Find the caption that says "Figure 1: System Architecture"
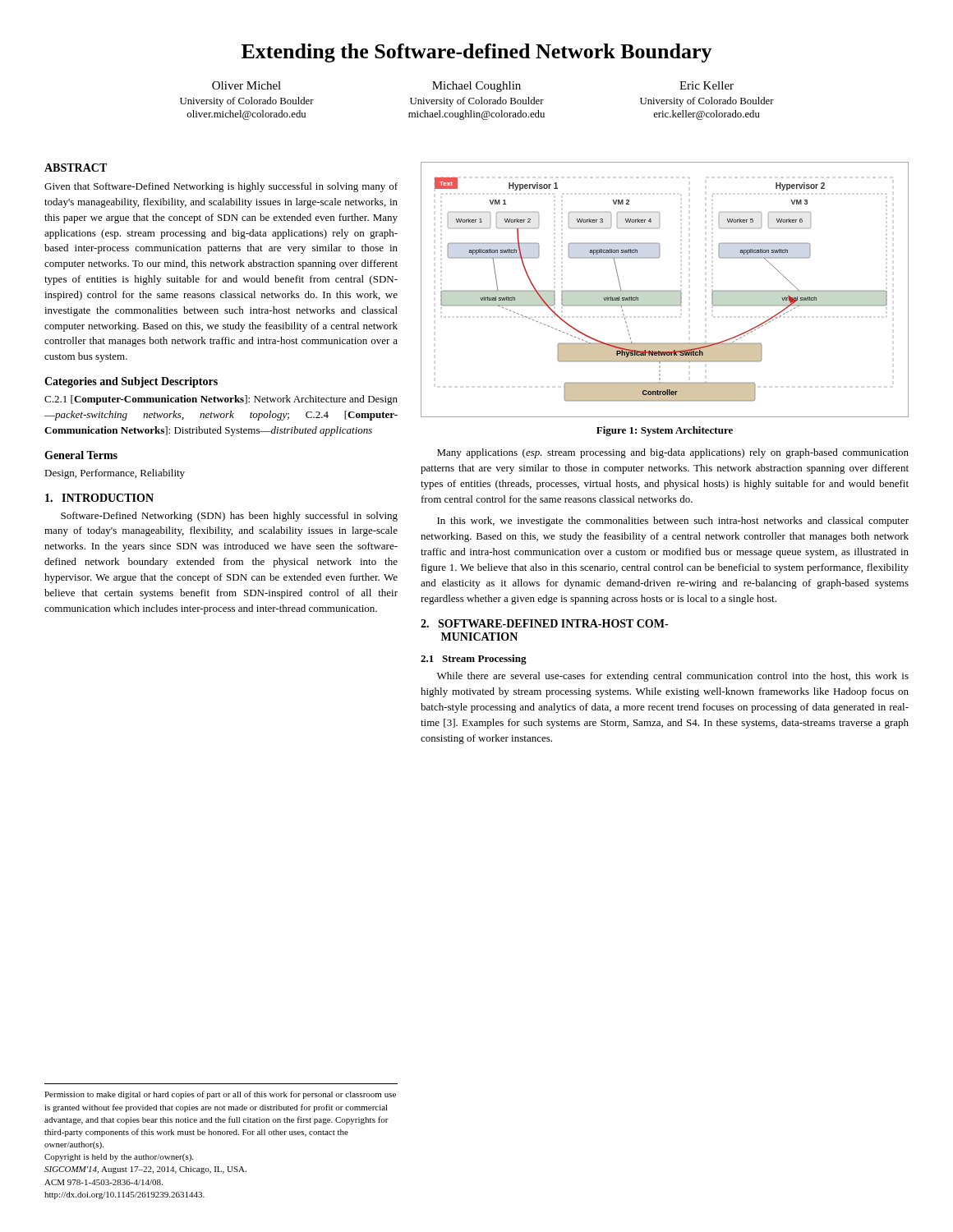 pos(665,430)
